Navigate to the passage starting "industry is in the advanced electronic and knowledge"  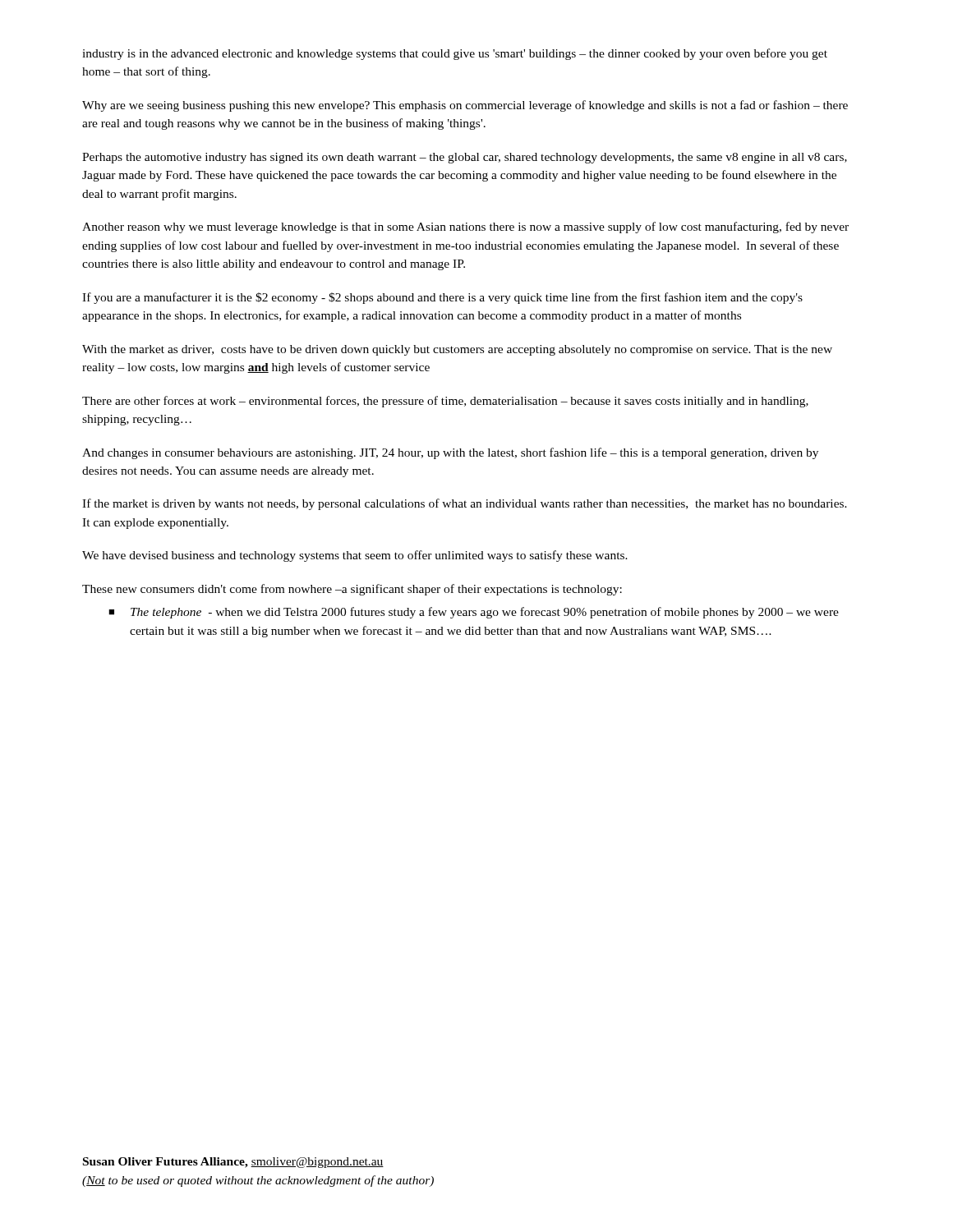click(455, 62)
